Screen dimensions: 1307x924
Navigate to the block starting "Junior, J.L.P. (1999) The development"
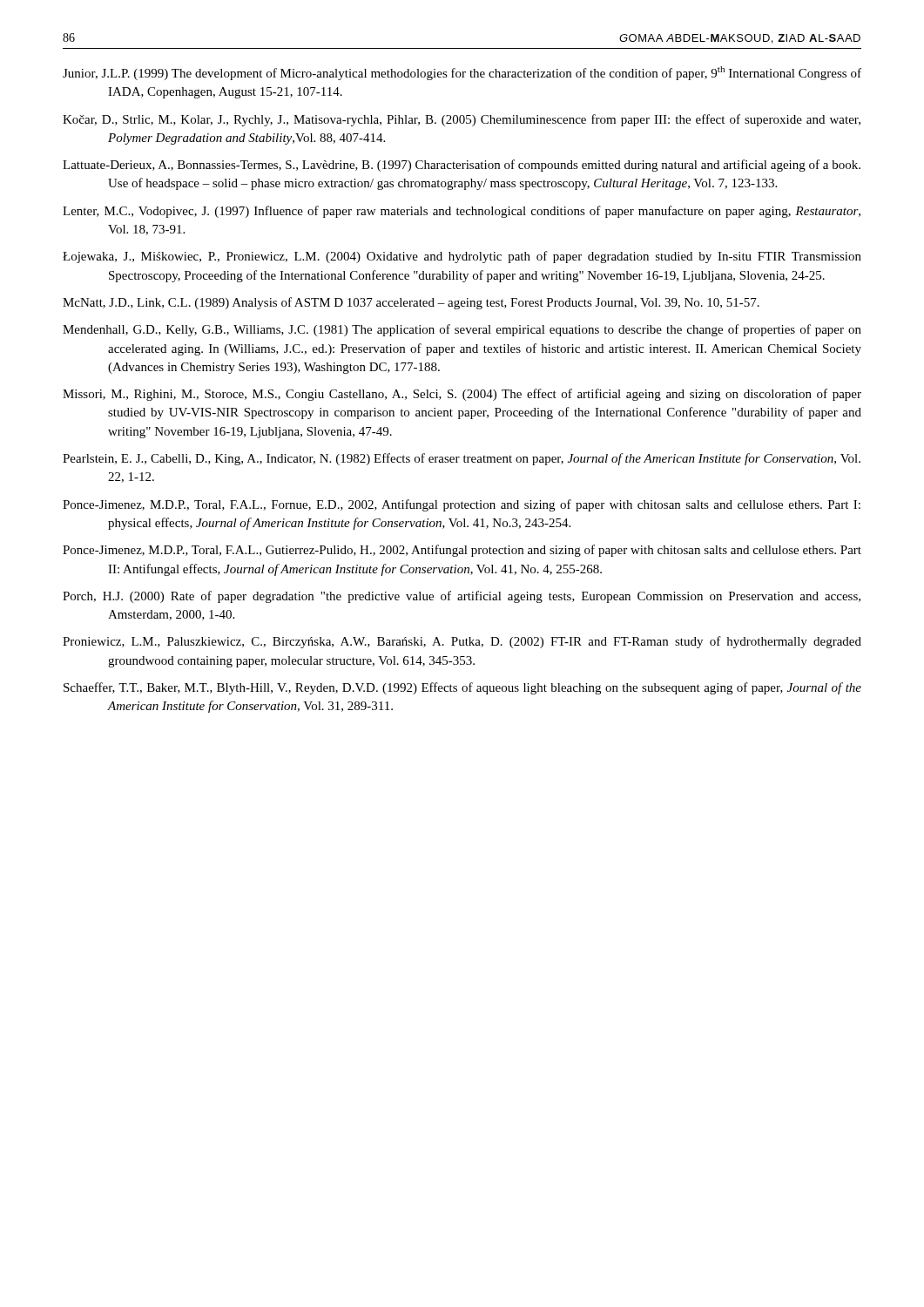click(x=462, y=81)
